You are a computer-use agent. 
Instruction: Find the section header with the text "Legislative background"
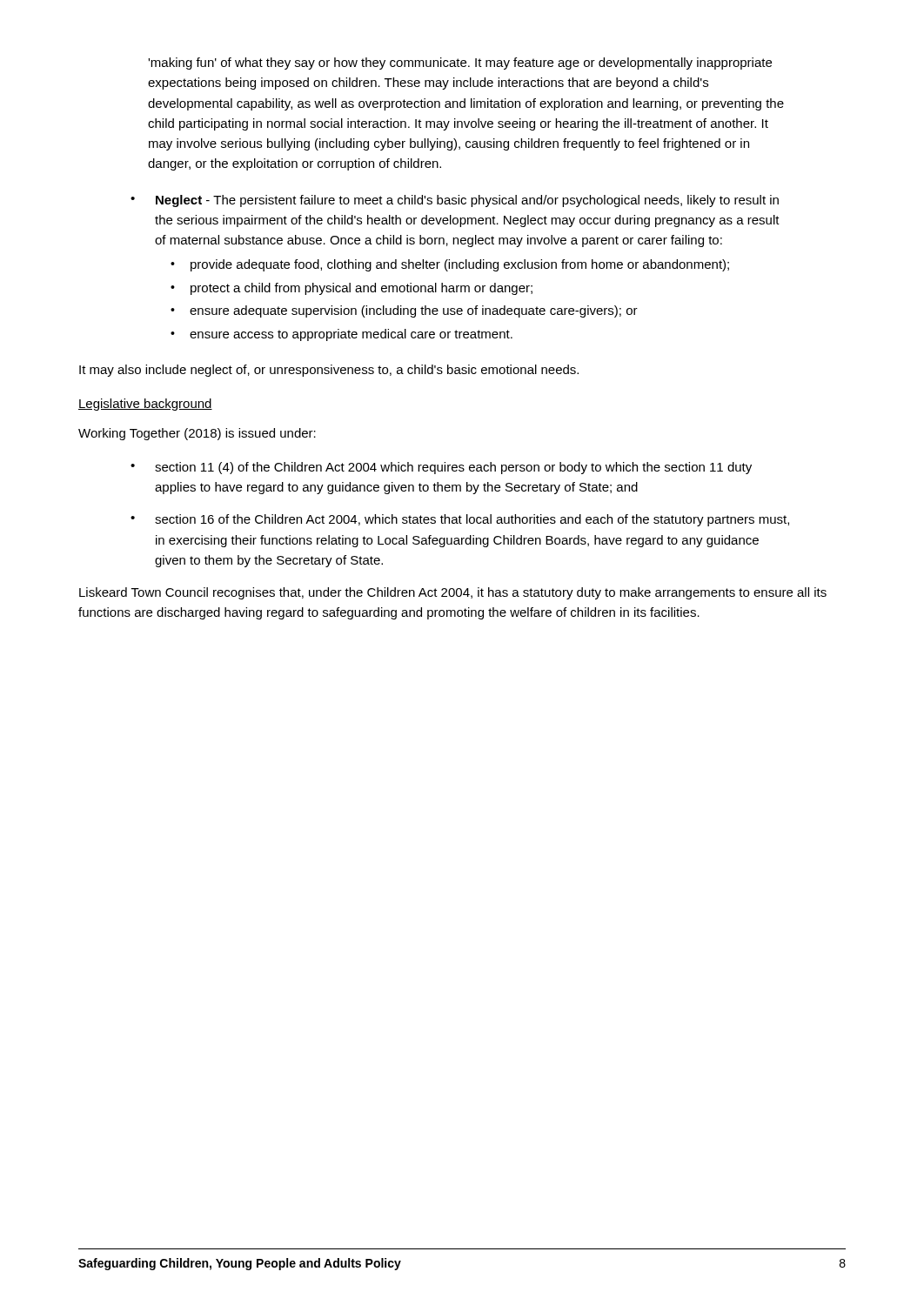tap(145, 403)
